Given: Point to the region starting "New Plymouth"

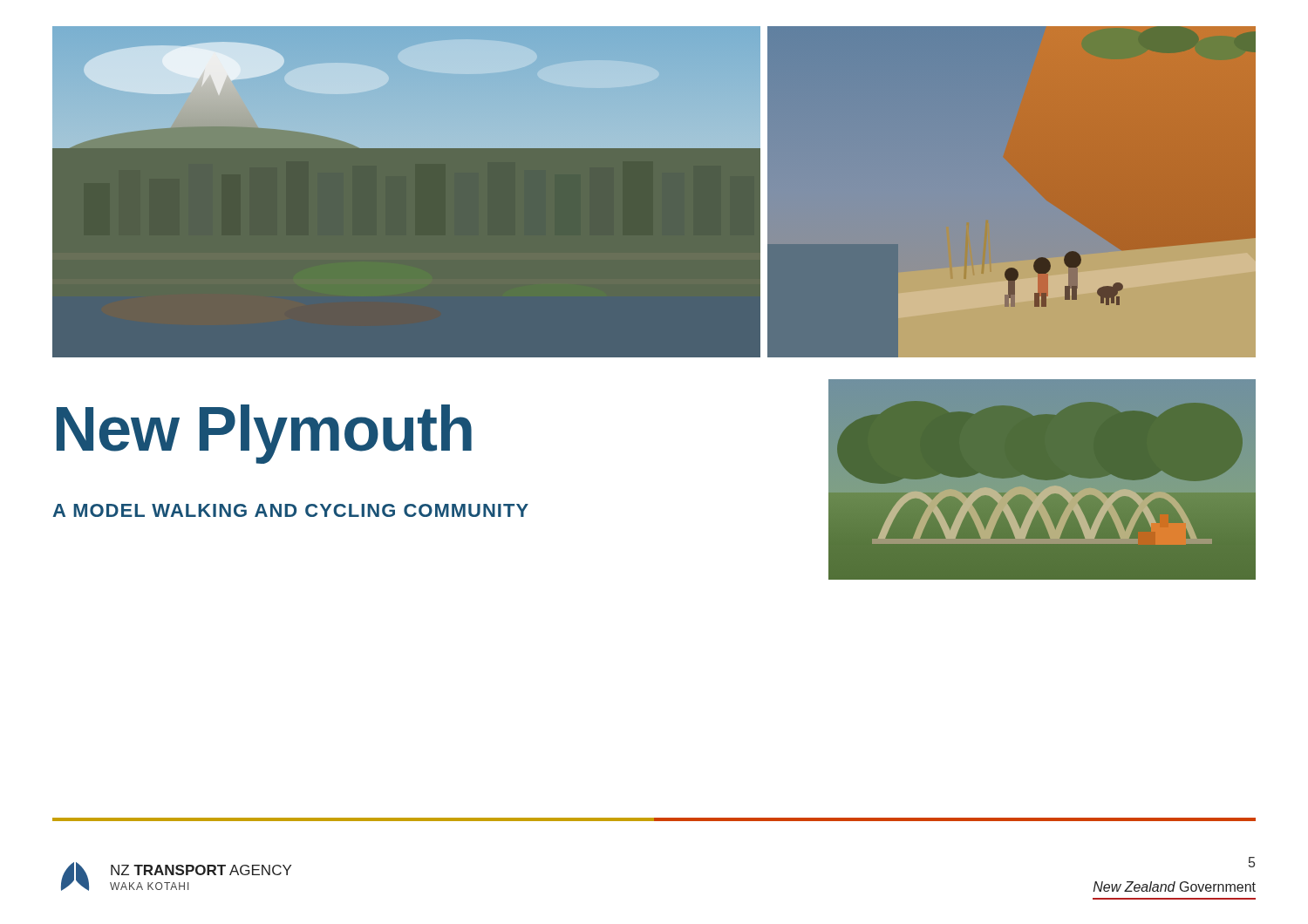Looking at the screenshot, I should [263, 430].
